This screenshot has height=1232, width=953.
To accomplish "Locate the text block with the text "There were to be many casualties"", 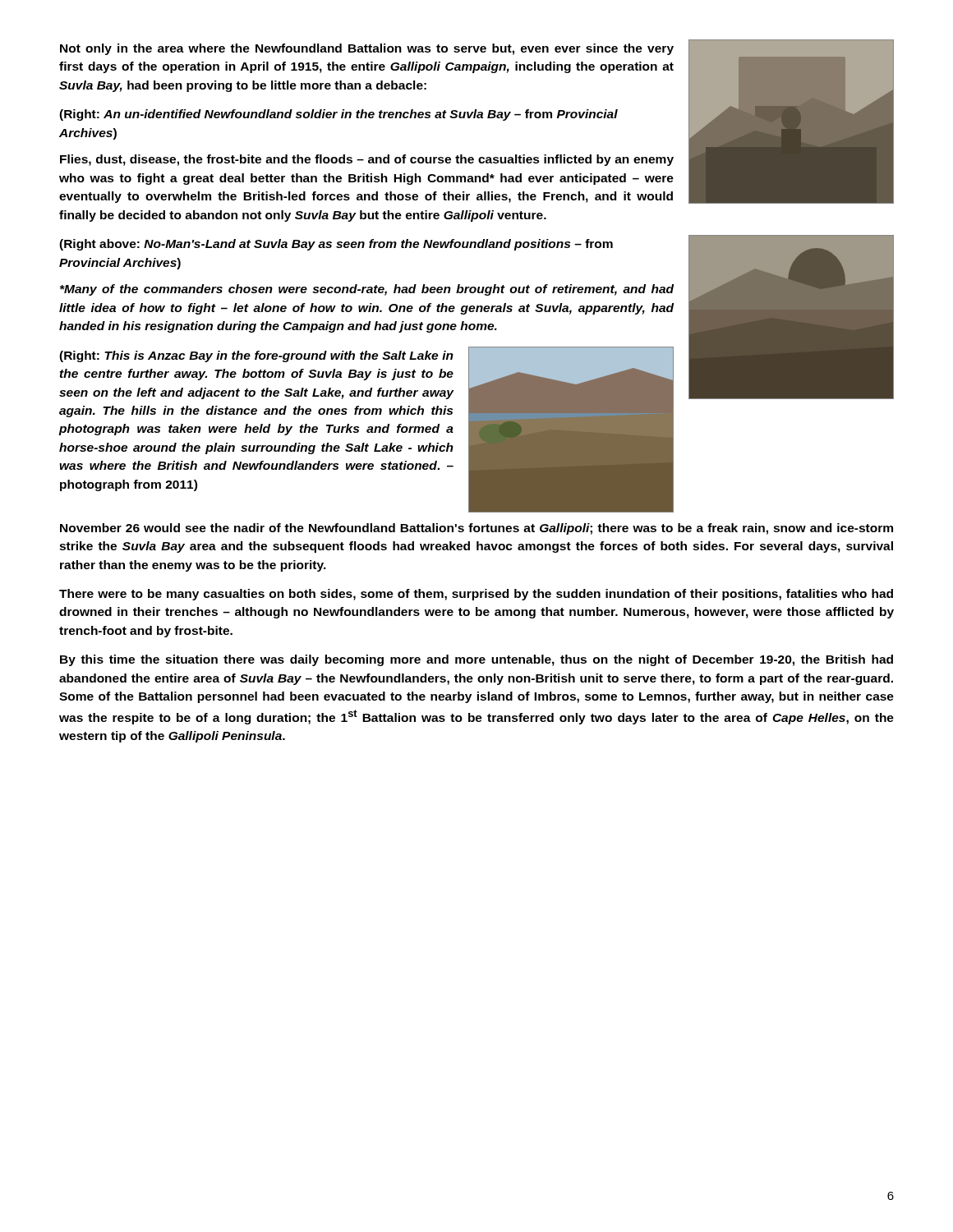I will 476,612.
